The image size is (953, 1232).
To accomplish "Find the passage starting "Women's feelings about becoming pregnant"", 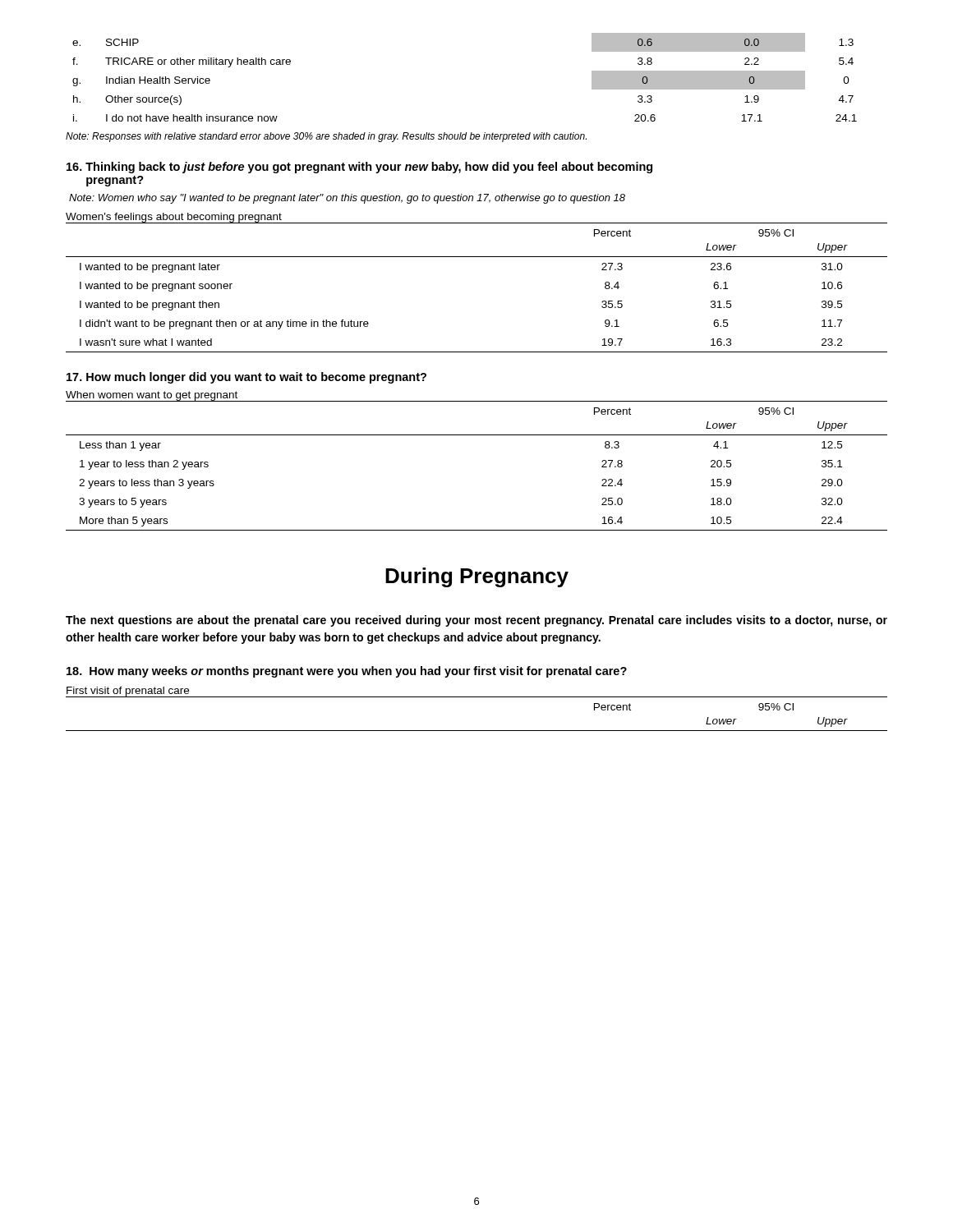I will tap(174, 216).
